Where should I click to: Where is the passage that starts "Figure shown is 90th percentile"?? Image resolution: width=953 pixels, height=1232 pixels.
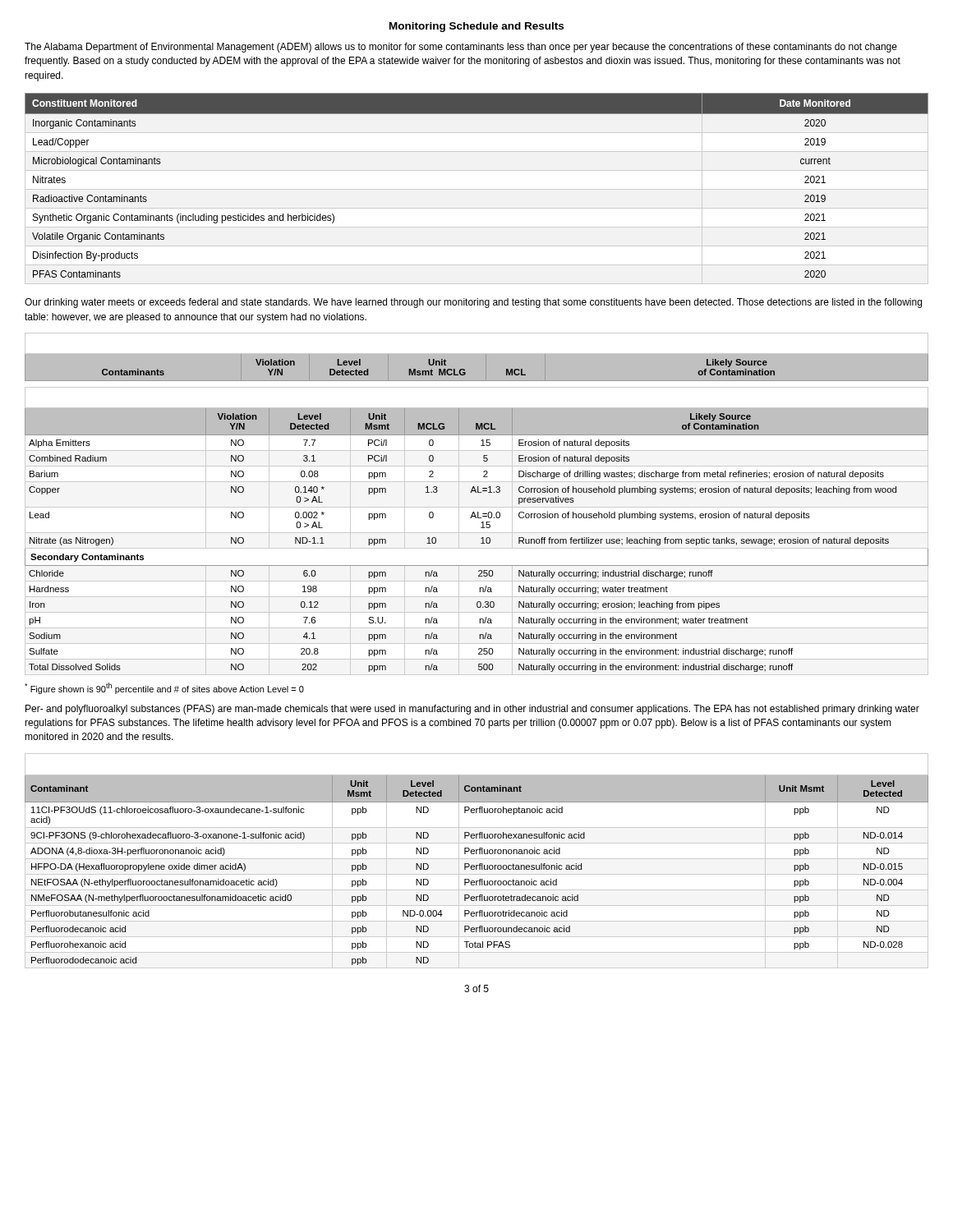(x=164, y=688)
